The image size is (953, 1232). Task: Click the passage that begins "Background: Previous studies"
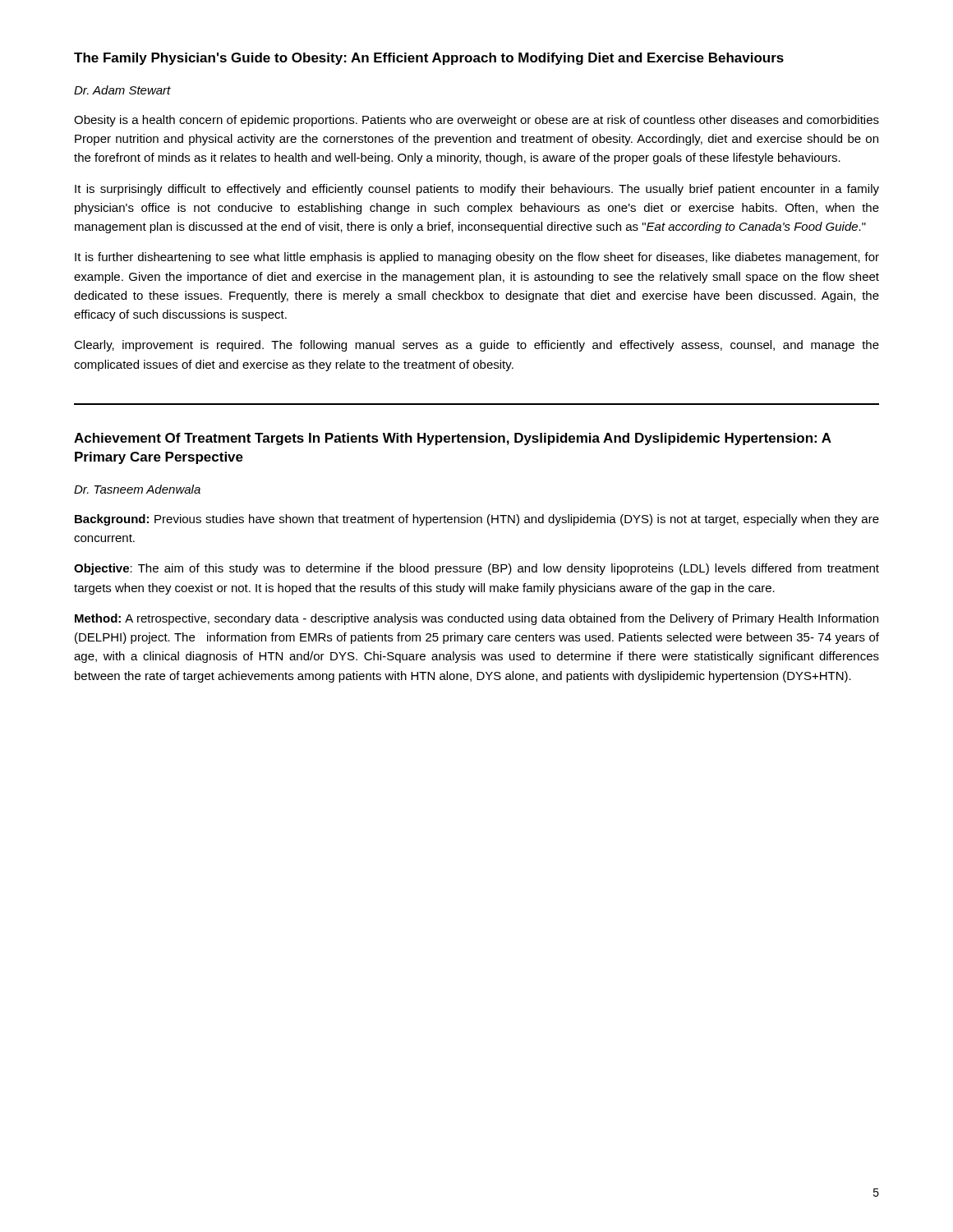click(x=476, y=528)
